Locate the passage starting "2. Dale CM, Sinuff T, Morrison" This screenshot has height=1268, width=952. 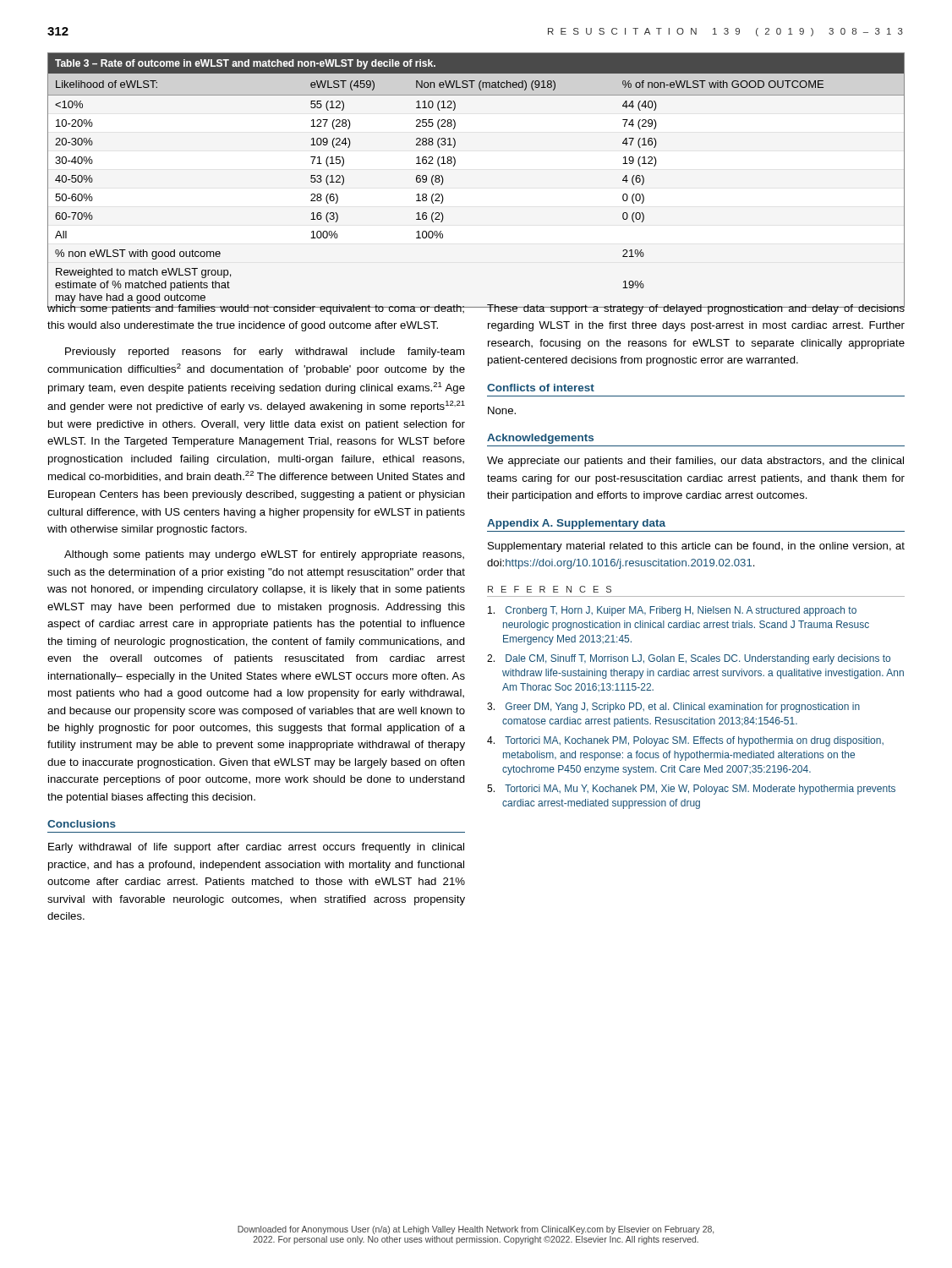tap(696, 674)
